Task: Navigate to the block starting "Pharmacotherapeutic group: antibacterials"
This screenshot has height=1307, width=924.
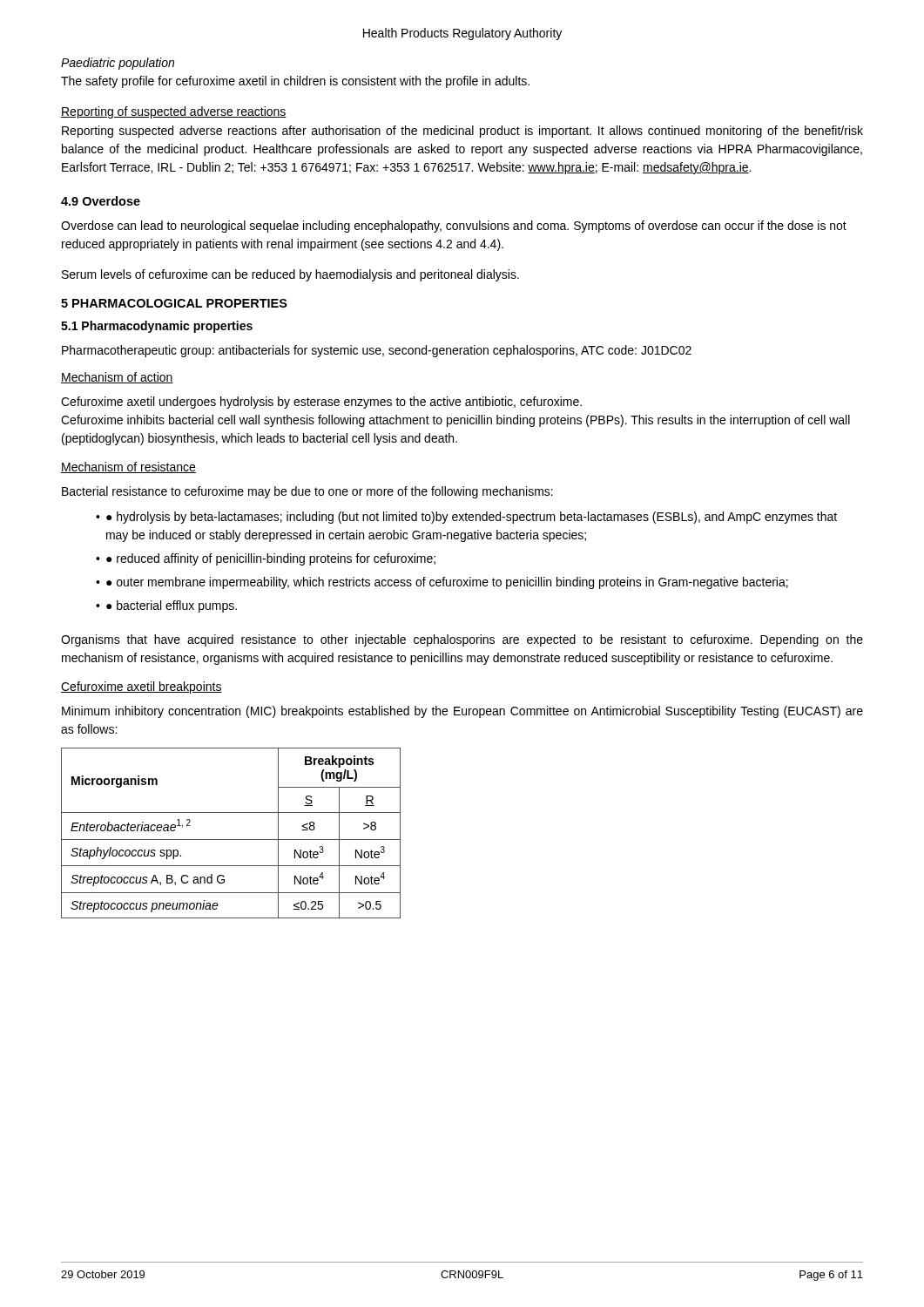Action: point(376,350)
